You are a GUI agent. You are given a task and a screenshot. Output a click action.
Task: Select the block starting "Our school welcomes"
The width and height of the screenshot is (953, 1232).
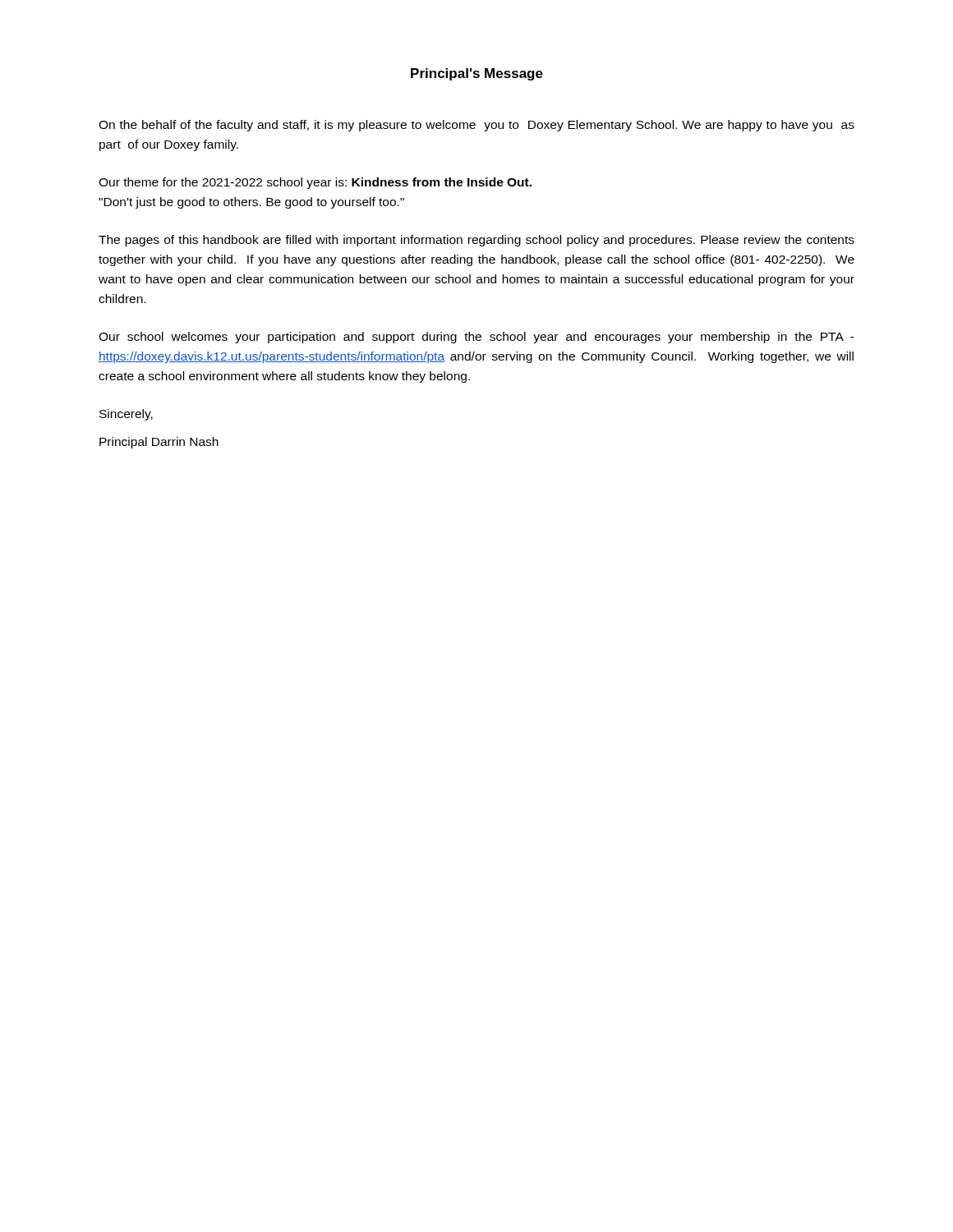pos(476,356)
